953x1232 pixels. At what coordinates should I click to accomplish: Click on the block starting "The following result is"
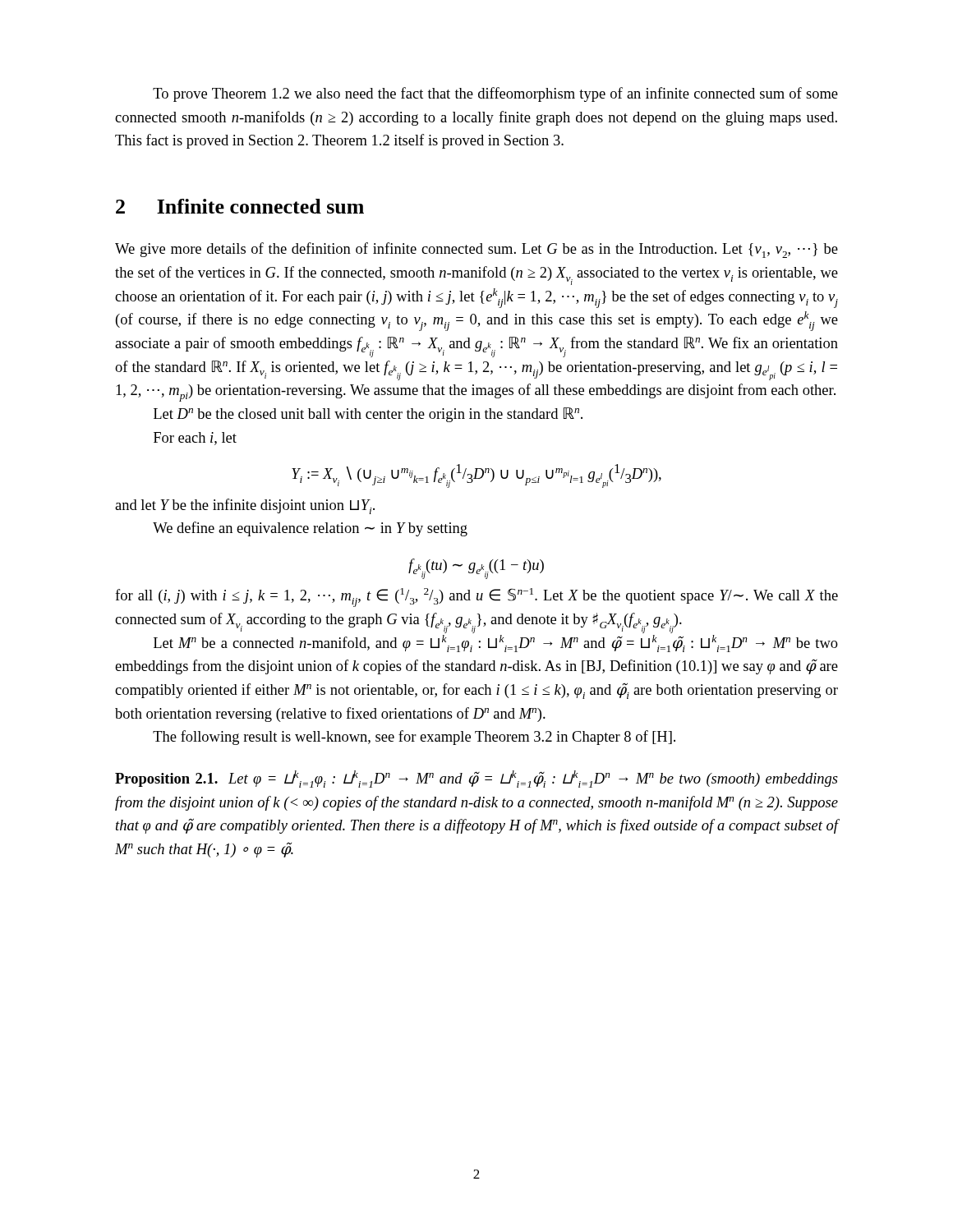coord(415,737)
